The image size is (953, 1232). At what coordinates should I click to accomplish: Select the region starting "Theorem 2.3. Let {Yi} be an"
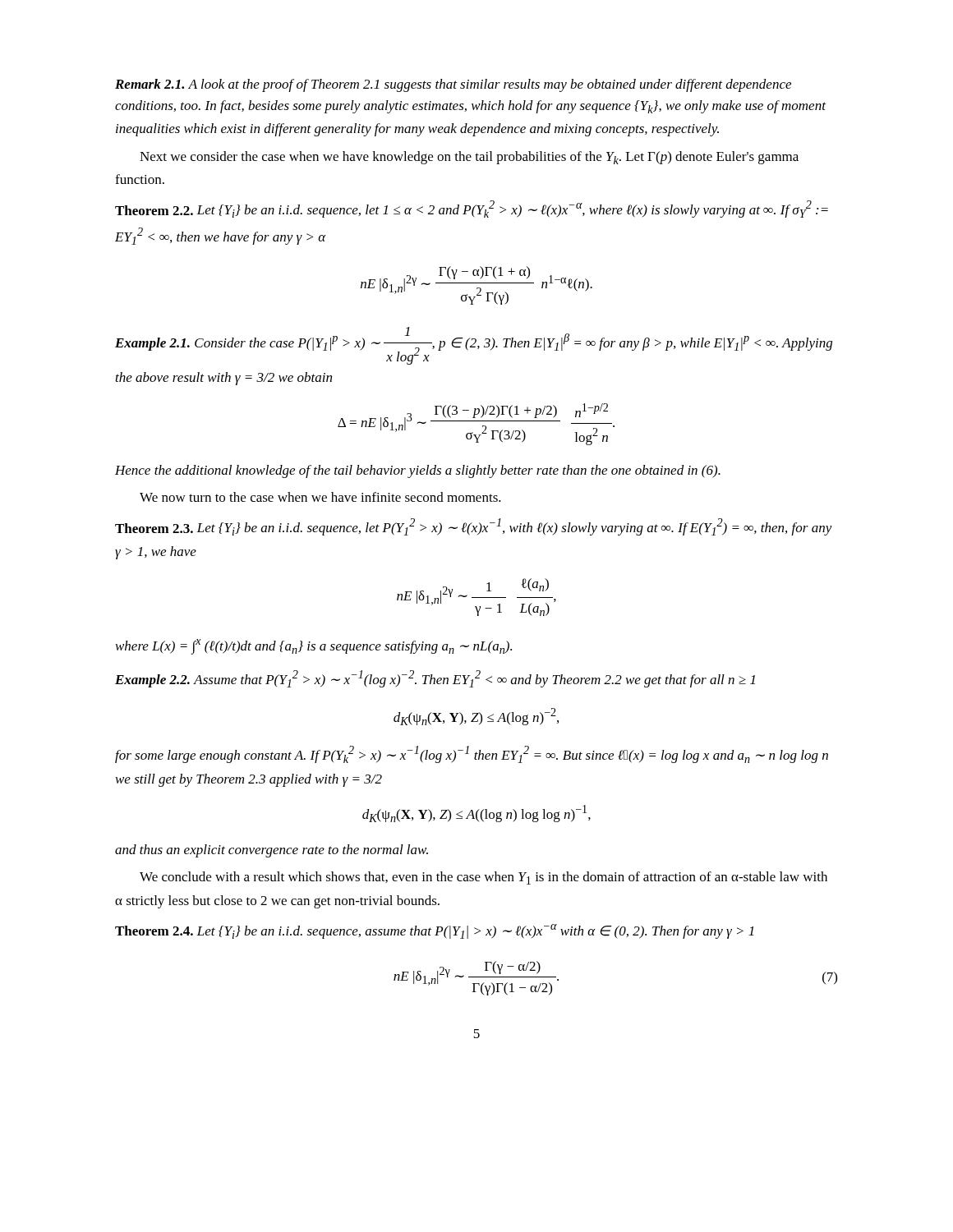(473, 538)
